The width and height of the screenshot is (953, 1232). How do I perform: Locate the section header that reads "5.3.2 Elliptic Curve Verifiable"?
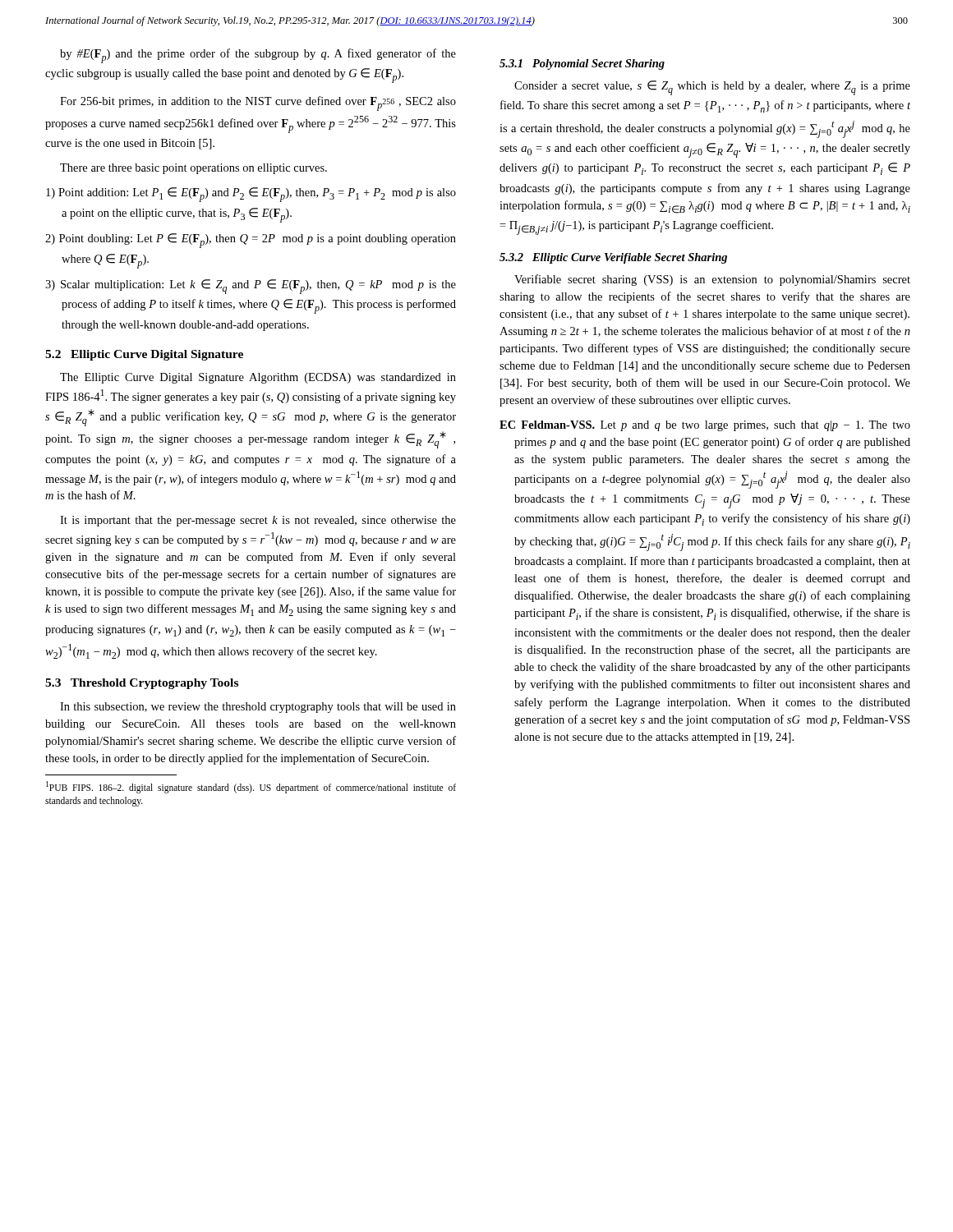point(705,257)
